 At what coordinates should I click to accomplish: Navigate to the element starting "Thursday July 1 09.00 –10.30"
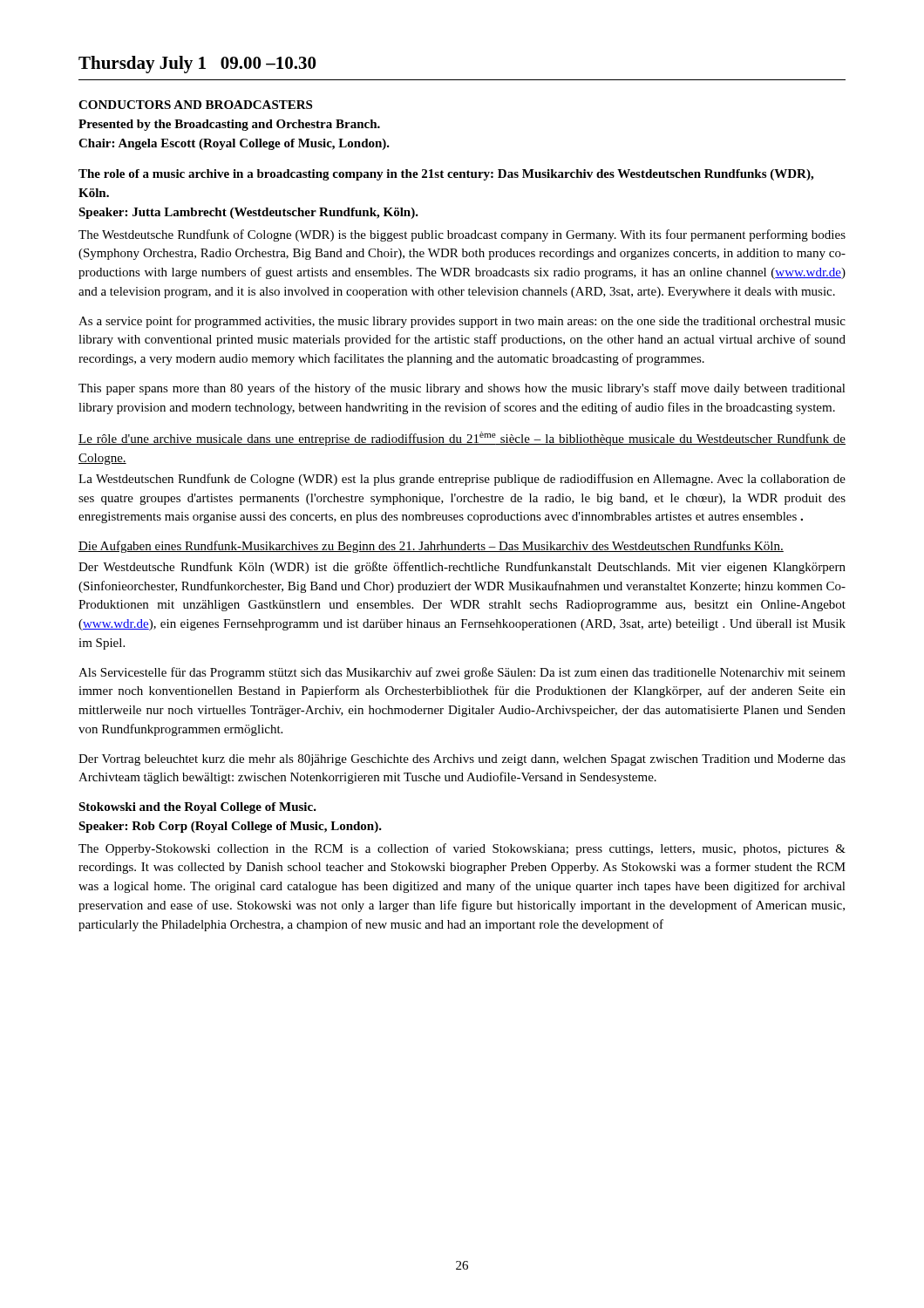click(x=197, y=63)
